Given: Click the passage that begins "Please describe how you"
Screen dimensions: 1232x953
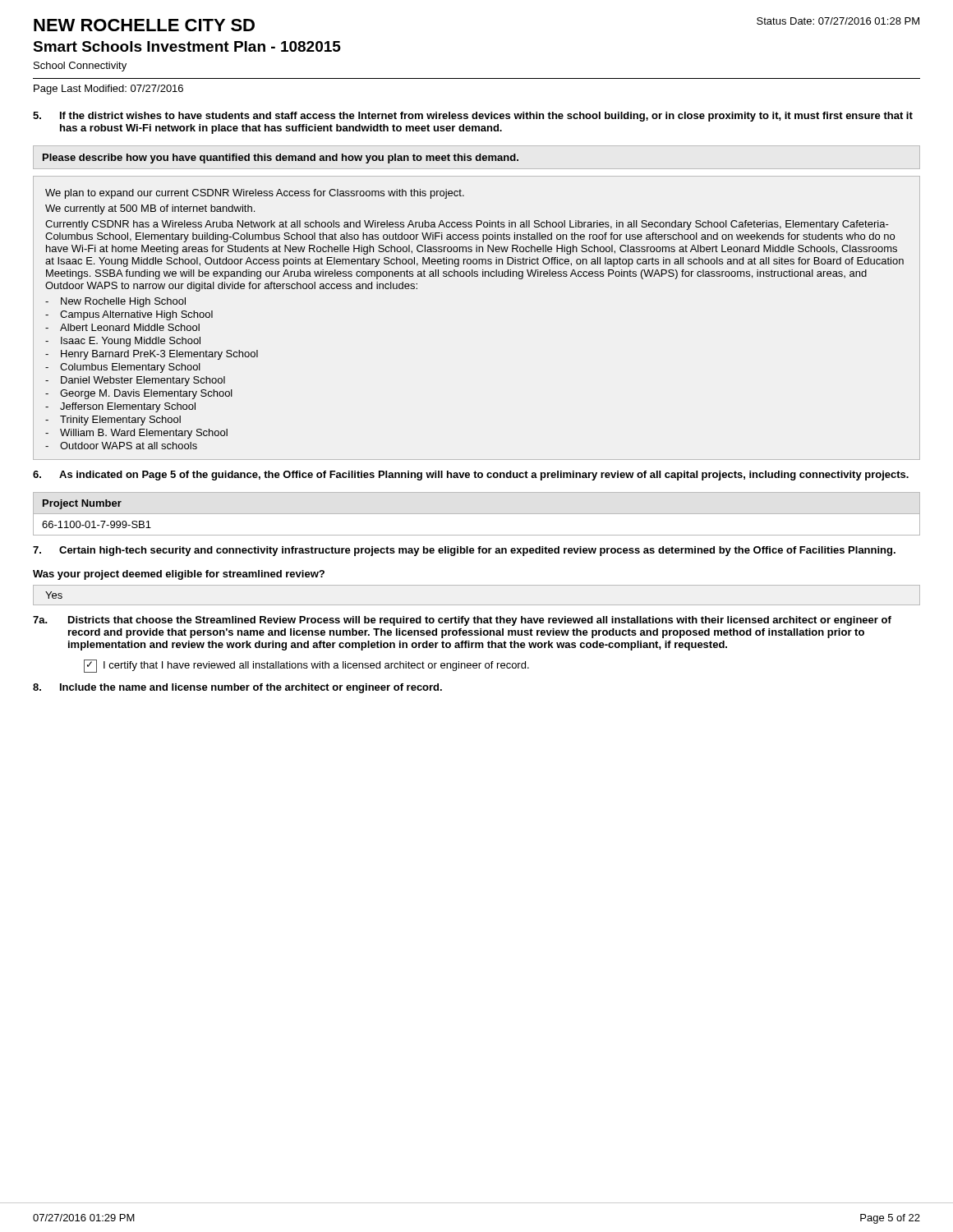Looking at the screenshot, I should (280, 157).
